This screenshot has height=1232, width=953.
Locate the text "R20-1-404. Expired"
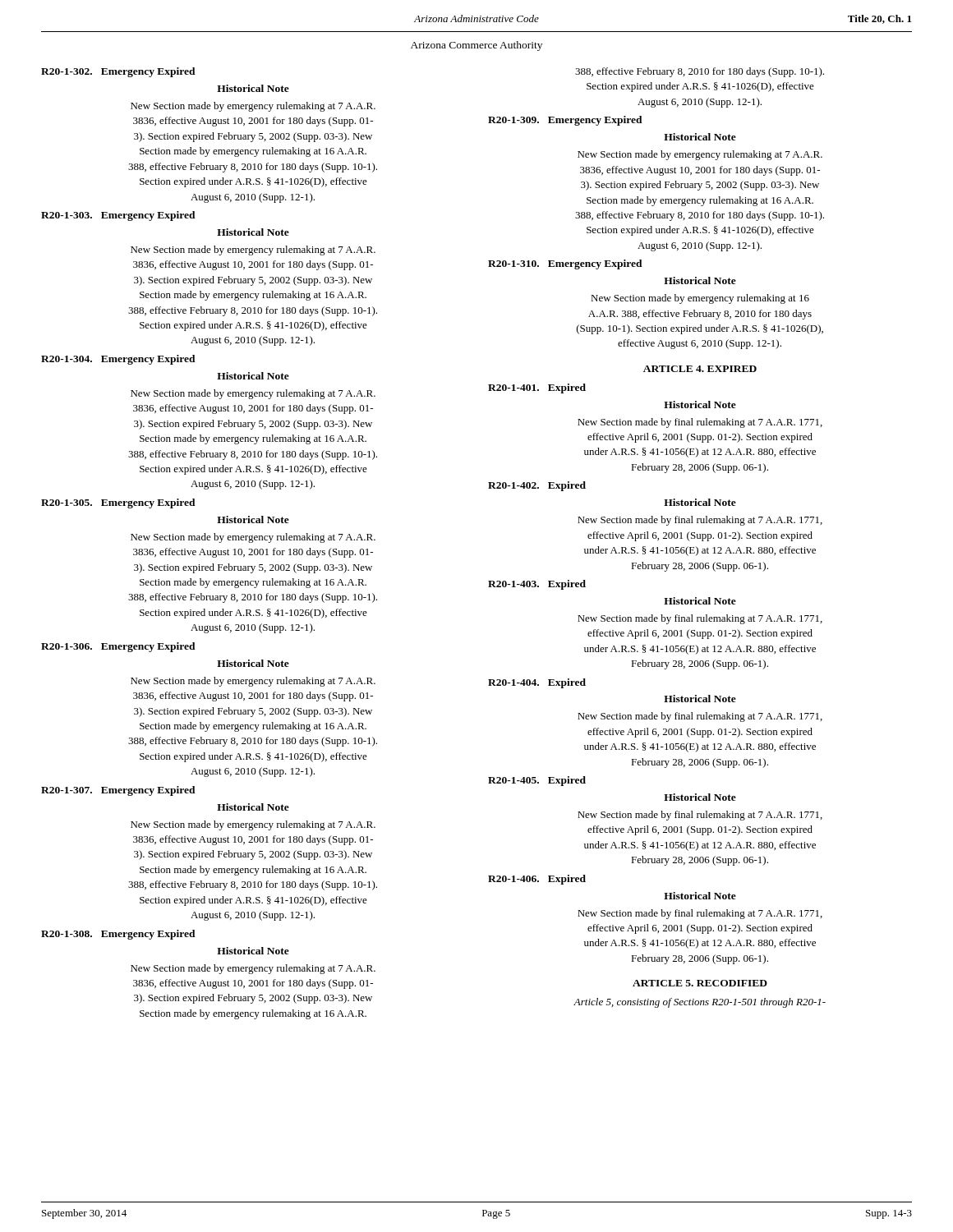coord(537,682)
